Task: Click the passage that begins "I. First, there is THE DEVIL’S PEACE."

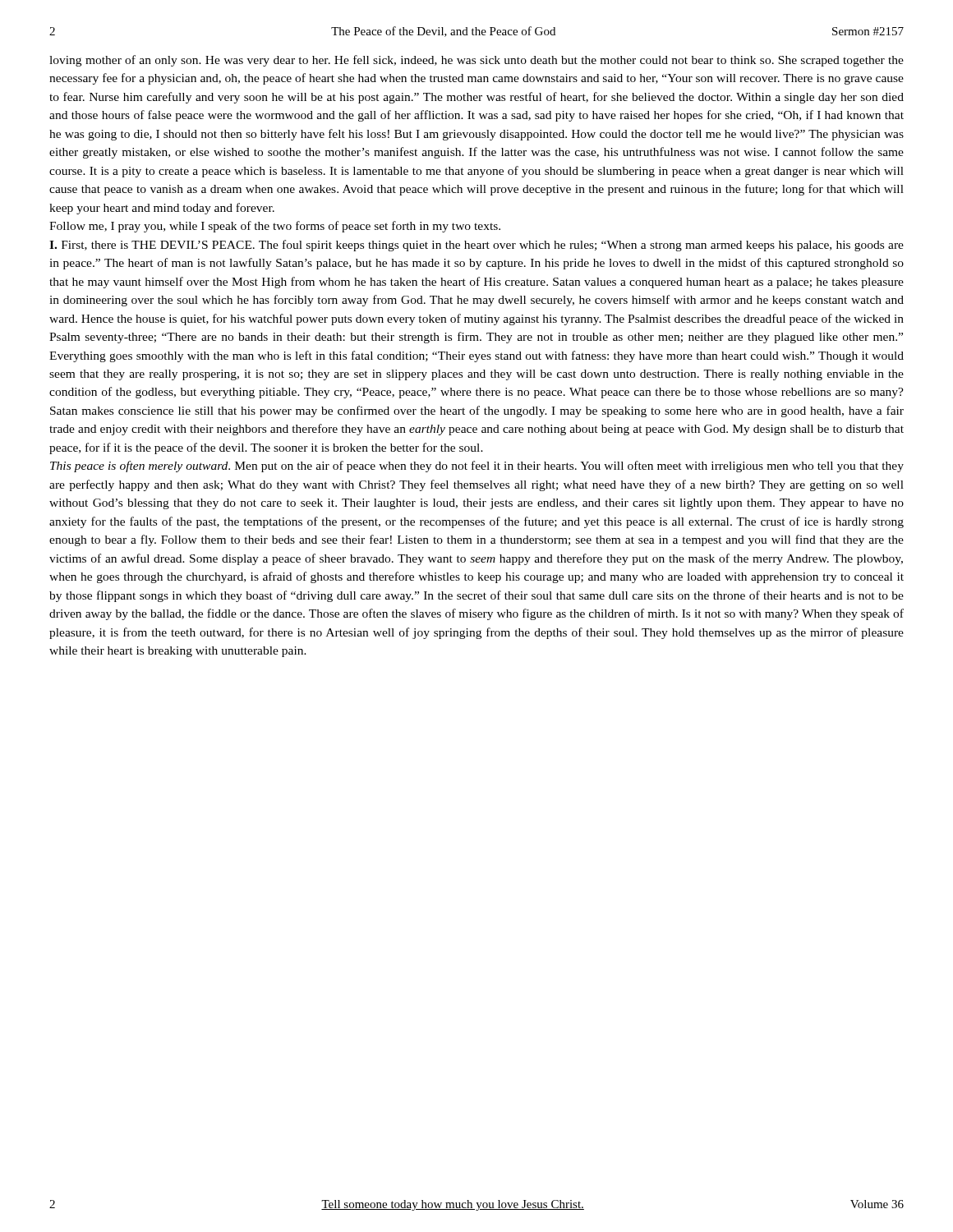Action: pyautogui.click(x=476, y=346)
